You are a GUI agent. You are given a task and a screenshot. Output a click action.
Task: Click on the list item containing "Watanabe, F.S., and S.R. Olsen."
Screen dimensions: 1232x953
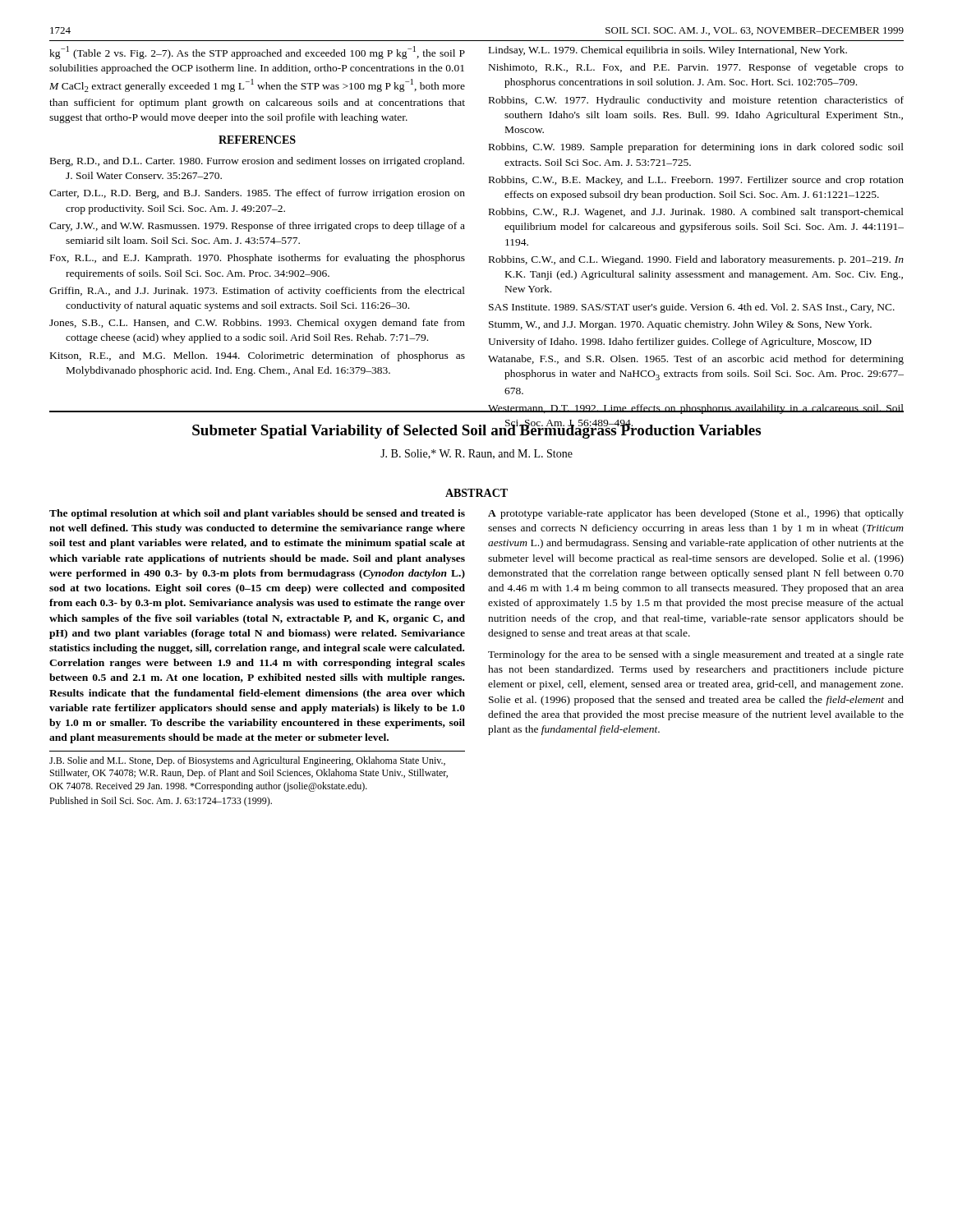click(x=696, y=374)
